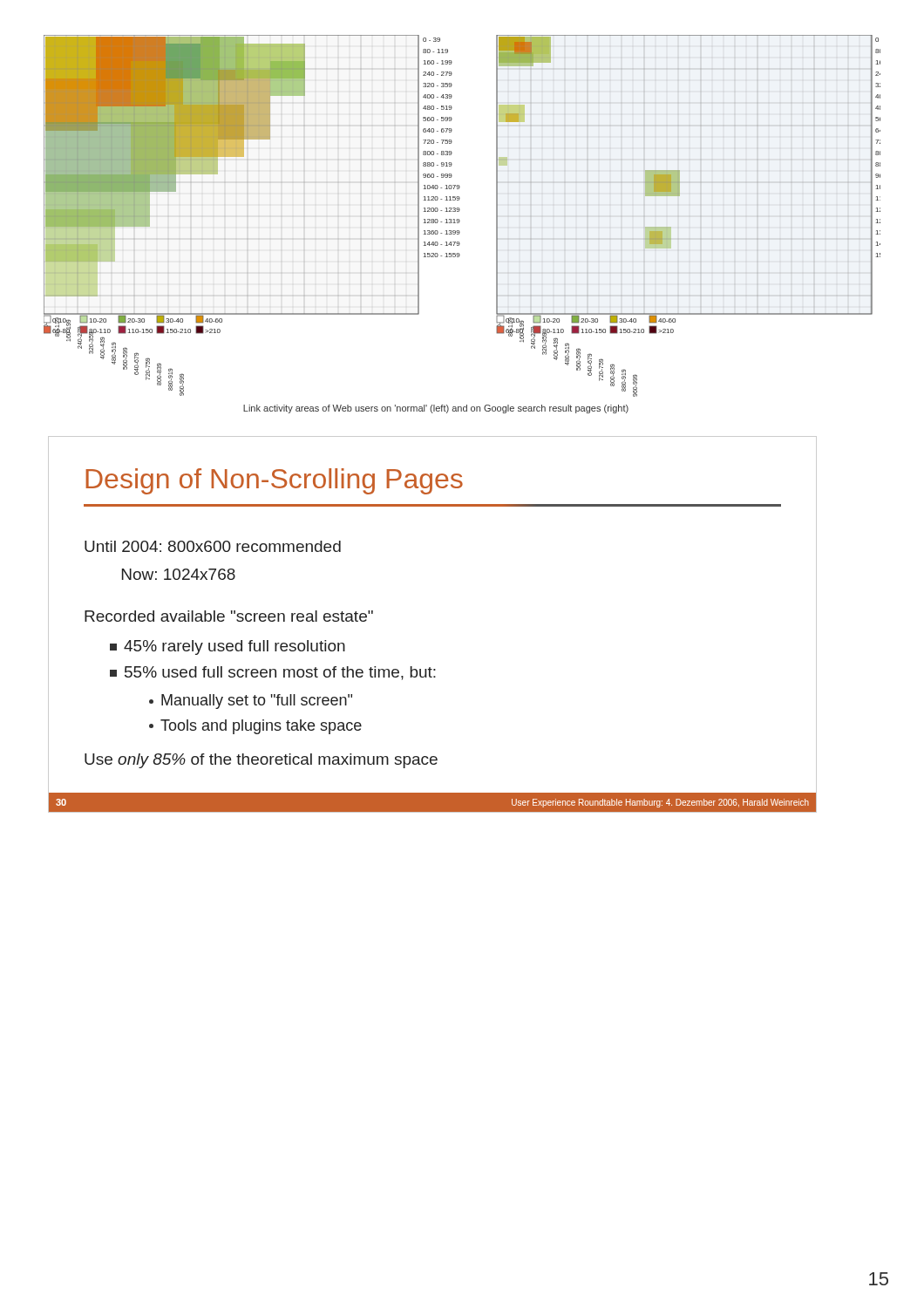This screenshot has height=1308, width=924.
Task: Click on the element starting "Recorded available "screen"
Action: (229, 616)
